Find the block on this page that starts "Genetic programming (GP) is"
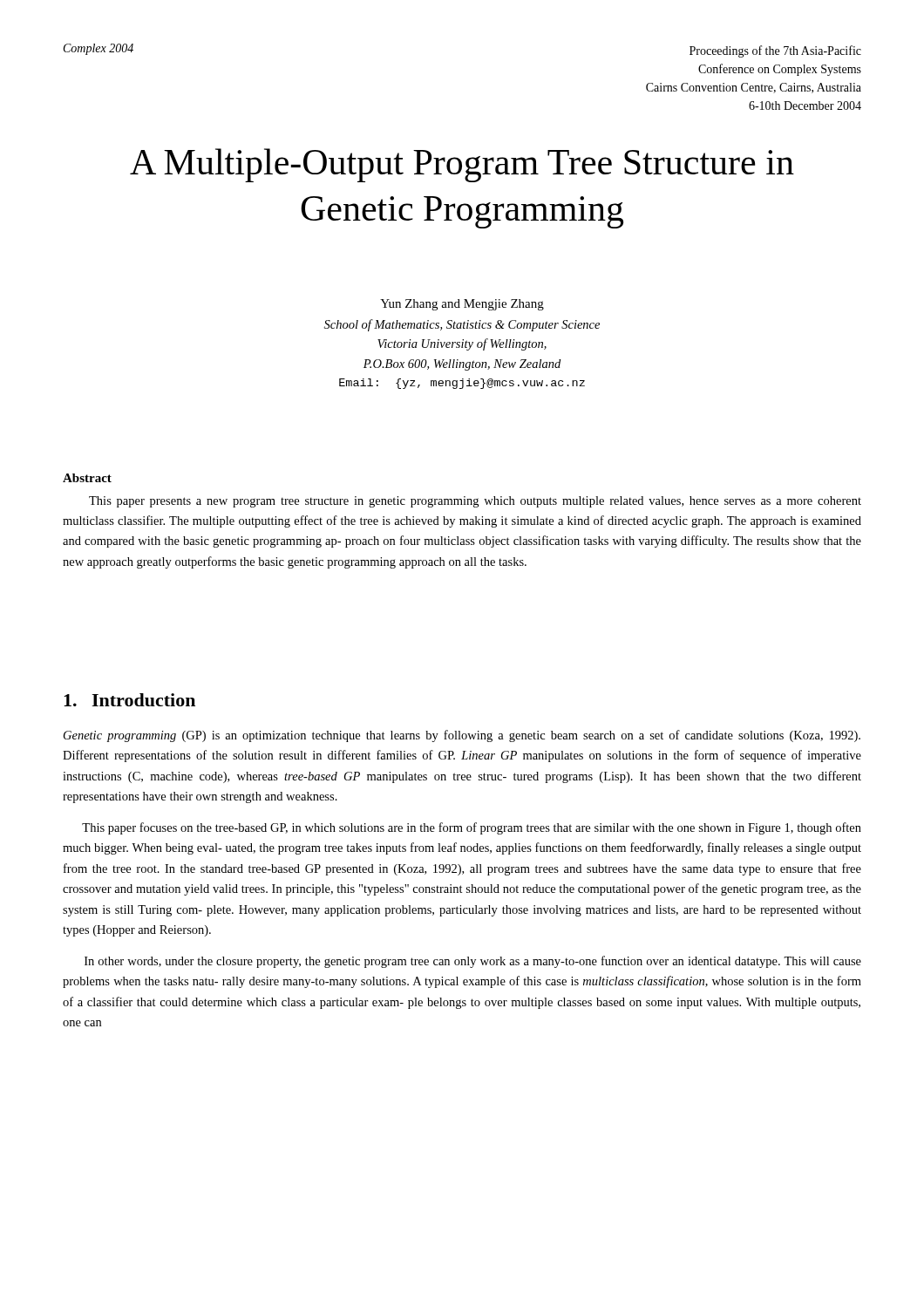924x1308 pixels. [462, 766]
